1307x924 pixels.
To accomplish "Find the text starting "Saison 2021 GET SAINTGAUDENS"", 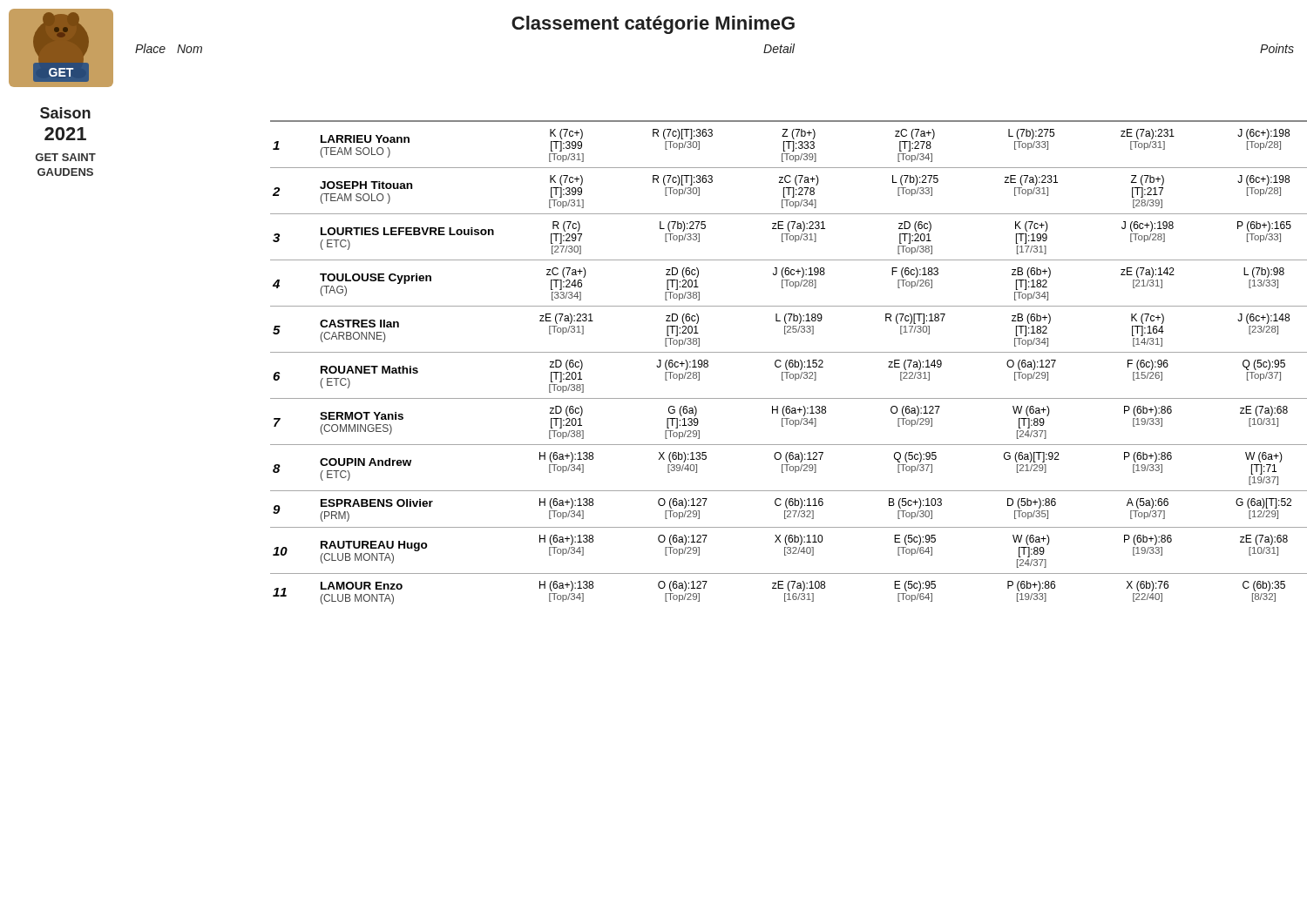I will coord(65,142).
